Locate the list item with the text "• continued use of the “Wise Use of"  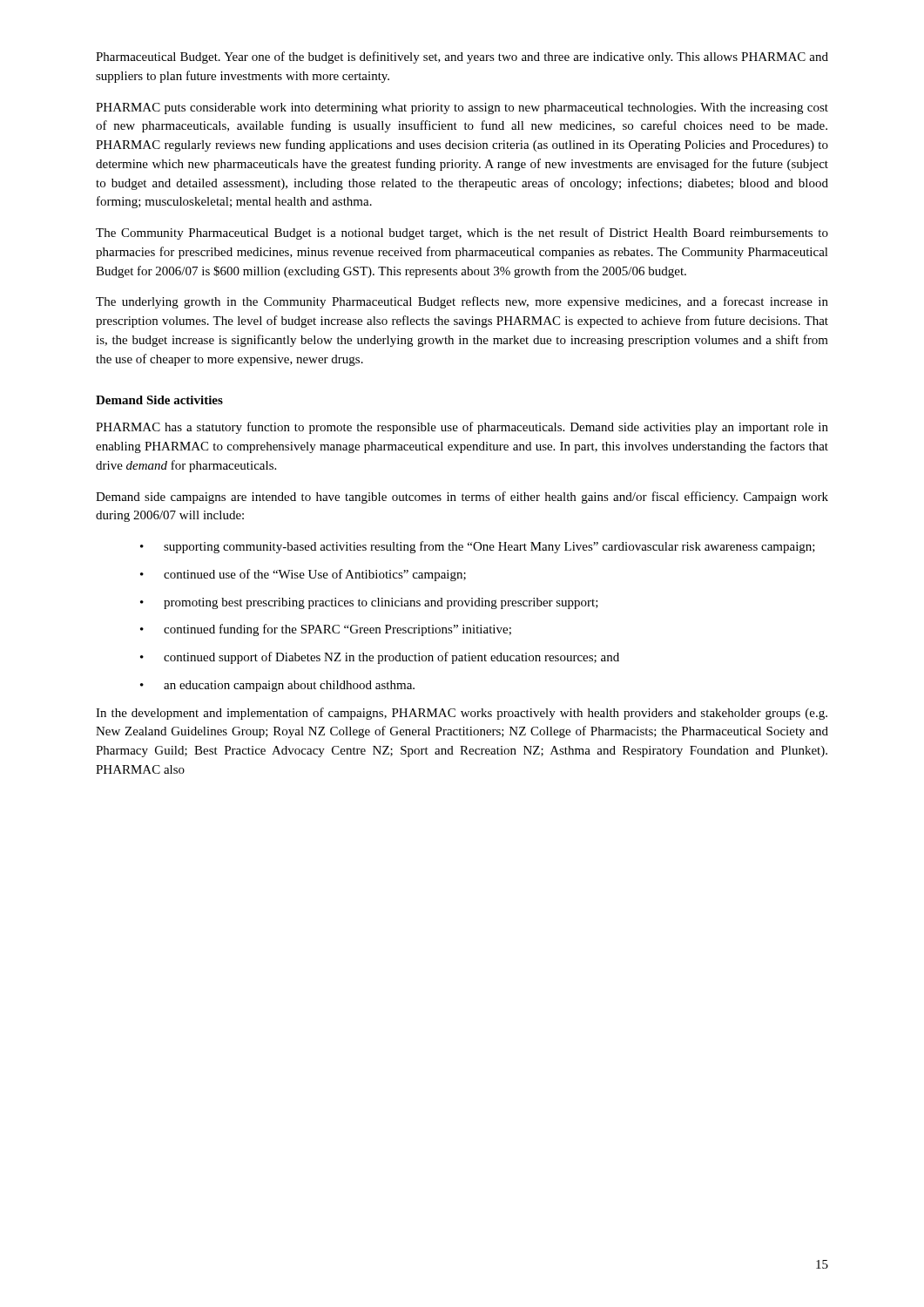(303, 575)
